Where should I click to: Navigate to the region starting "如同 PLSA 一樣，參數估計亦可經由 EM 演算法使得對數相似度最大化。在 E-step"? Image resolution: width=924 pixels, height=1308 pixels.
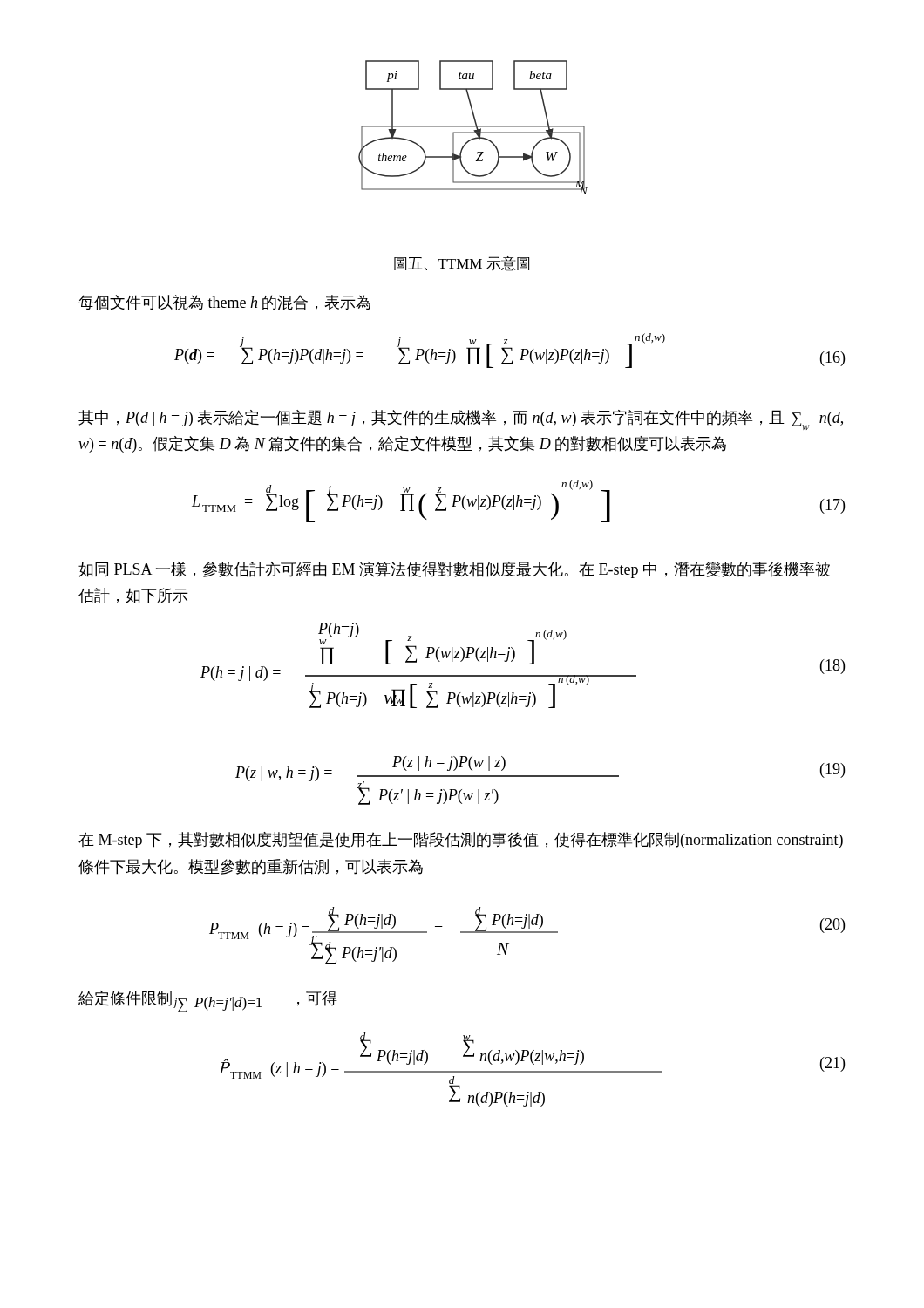pyautogui.click(x=455, y=583)
